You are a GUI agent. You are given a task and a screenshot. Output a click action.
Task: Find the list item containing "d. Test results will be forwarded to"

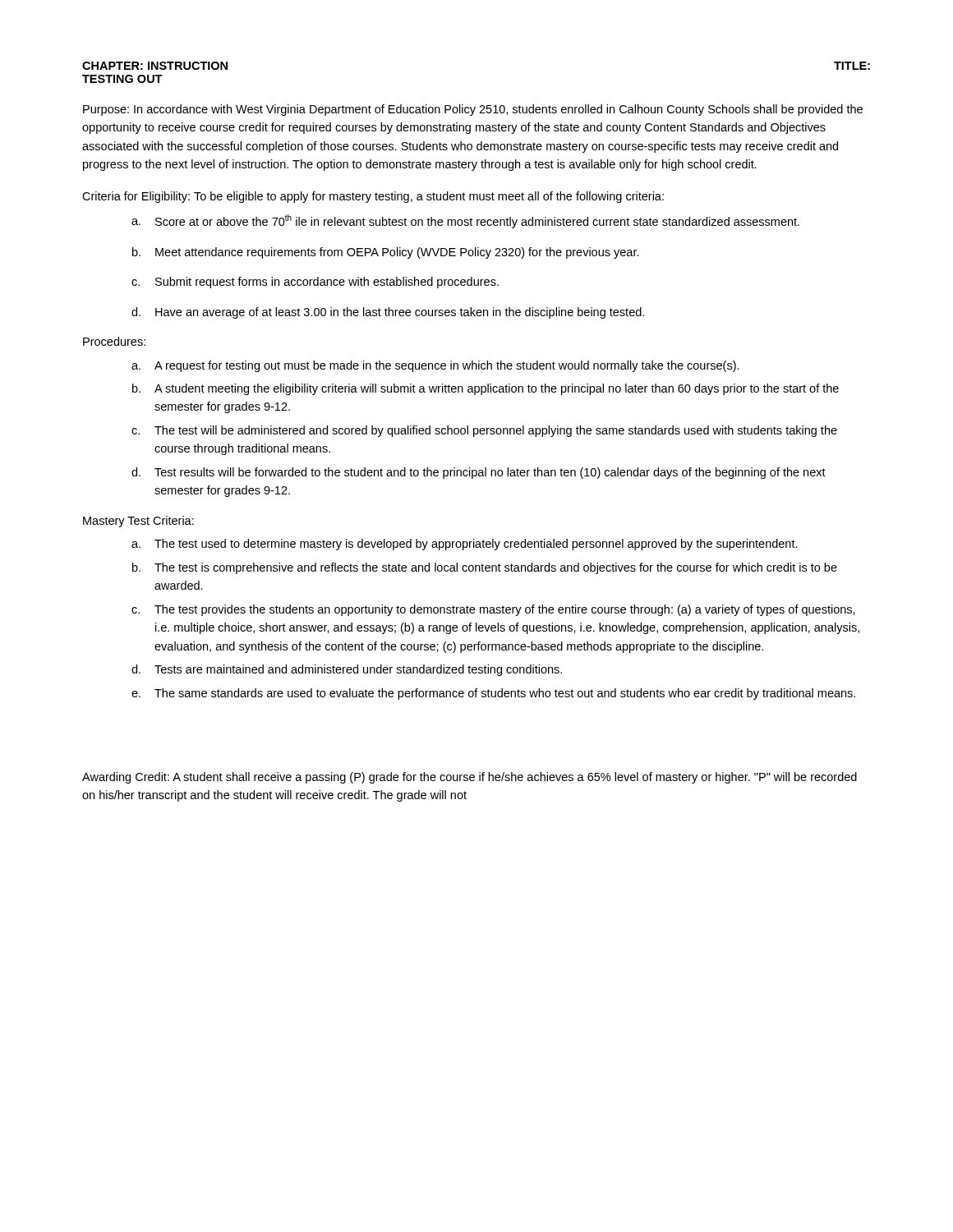coord(501,482)
